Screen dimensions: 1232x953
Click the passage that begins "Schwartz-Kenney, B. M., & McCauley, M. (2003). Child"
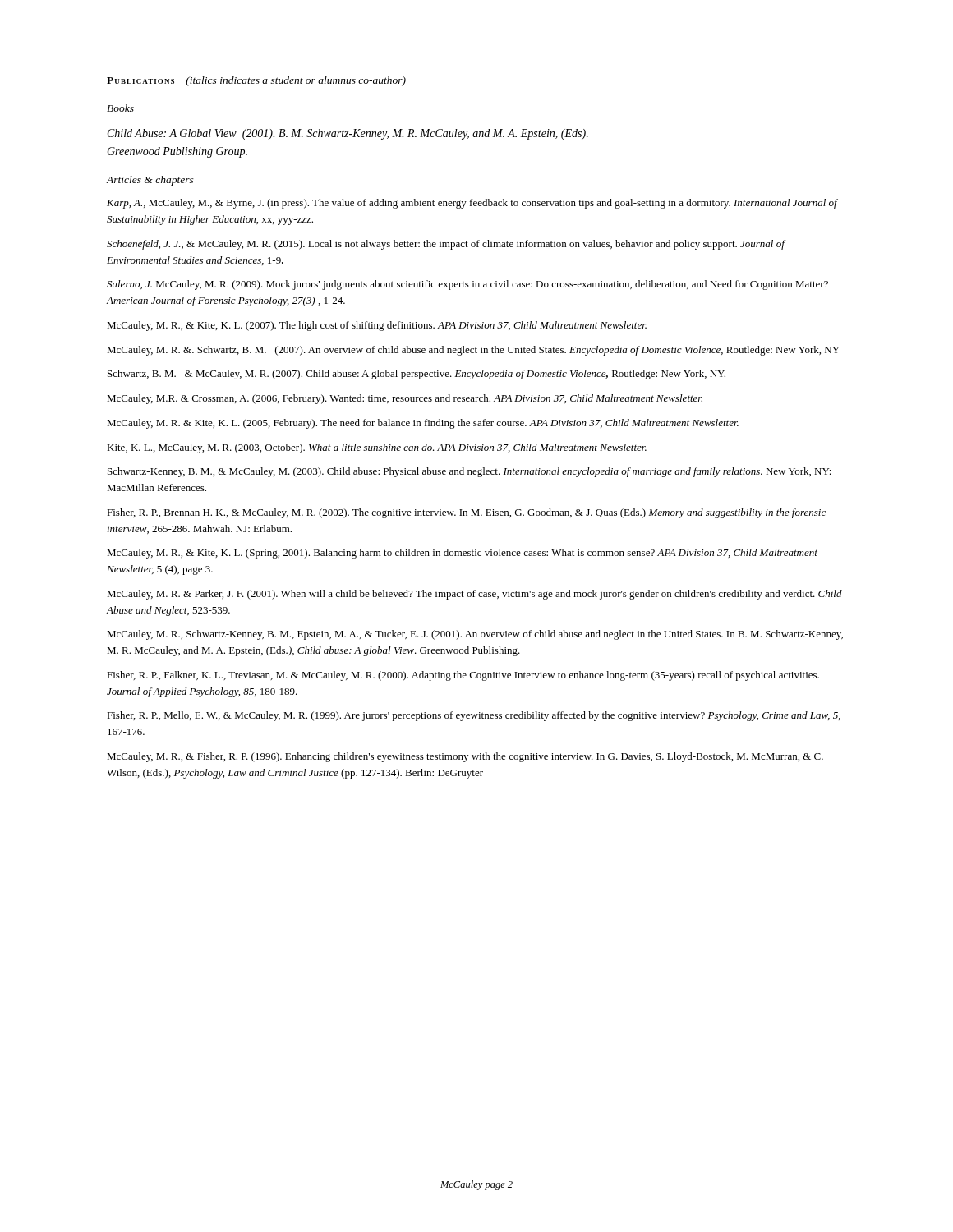[x=469, y=479]
